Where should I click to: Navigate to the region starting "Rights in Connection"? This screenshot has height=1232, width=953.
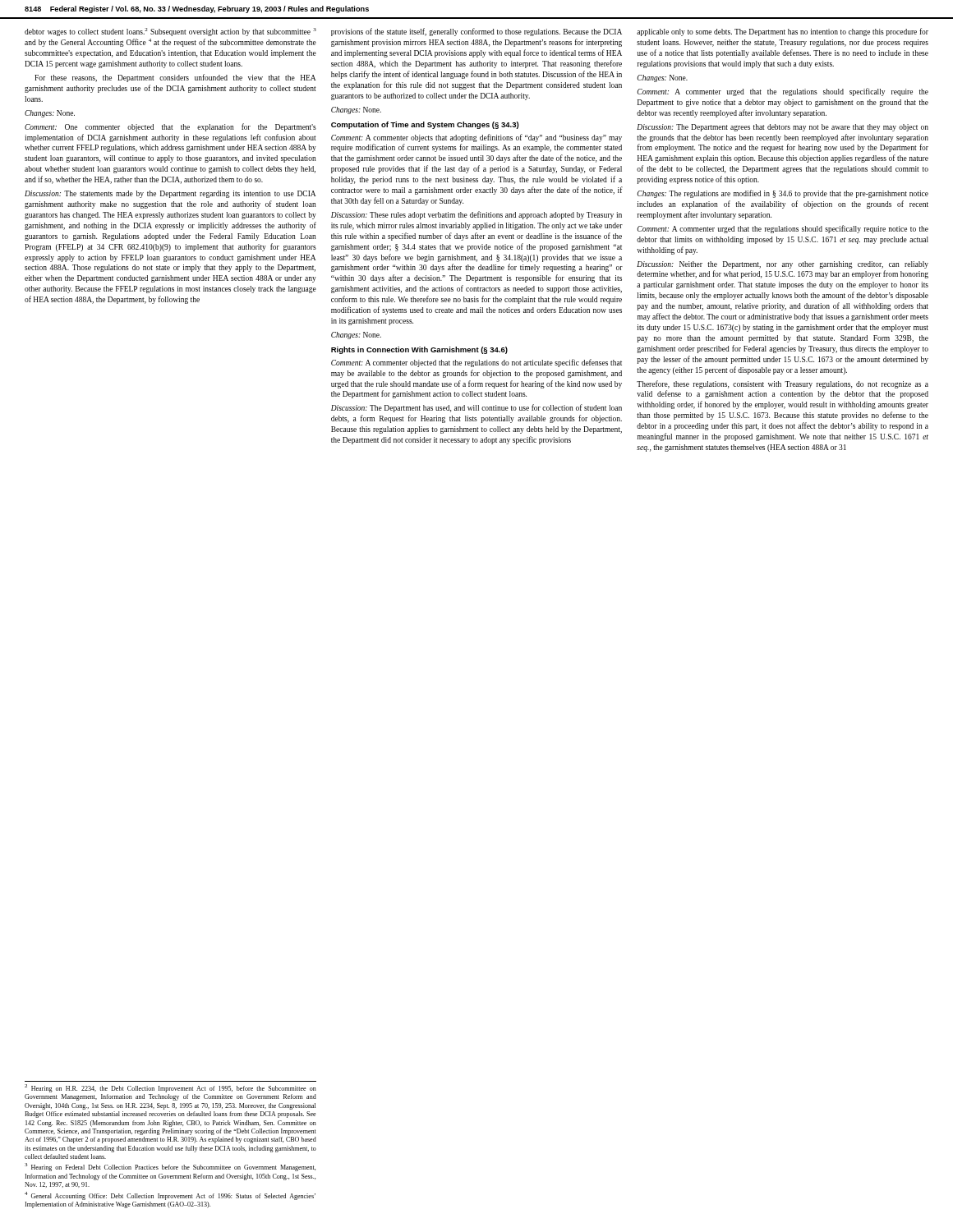click(419, 349)
